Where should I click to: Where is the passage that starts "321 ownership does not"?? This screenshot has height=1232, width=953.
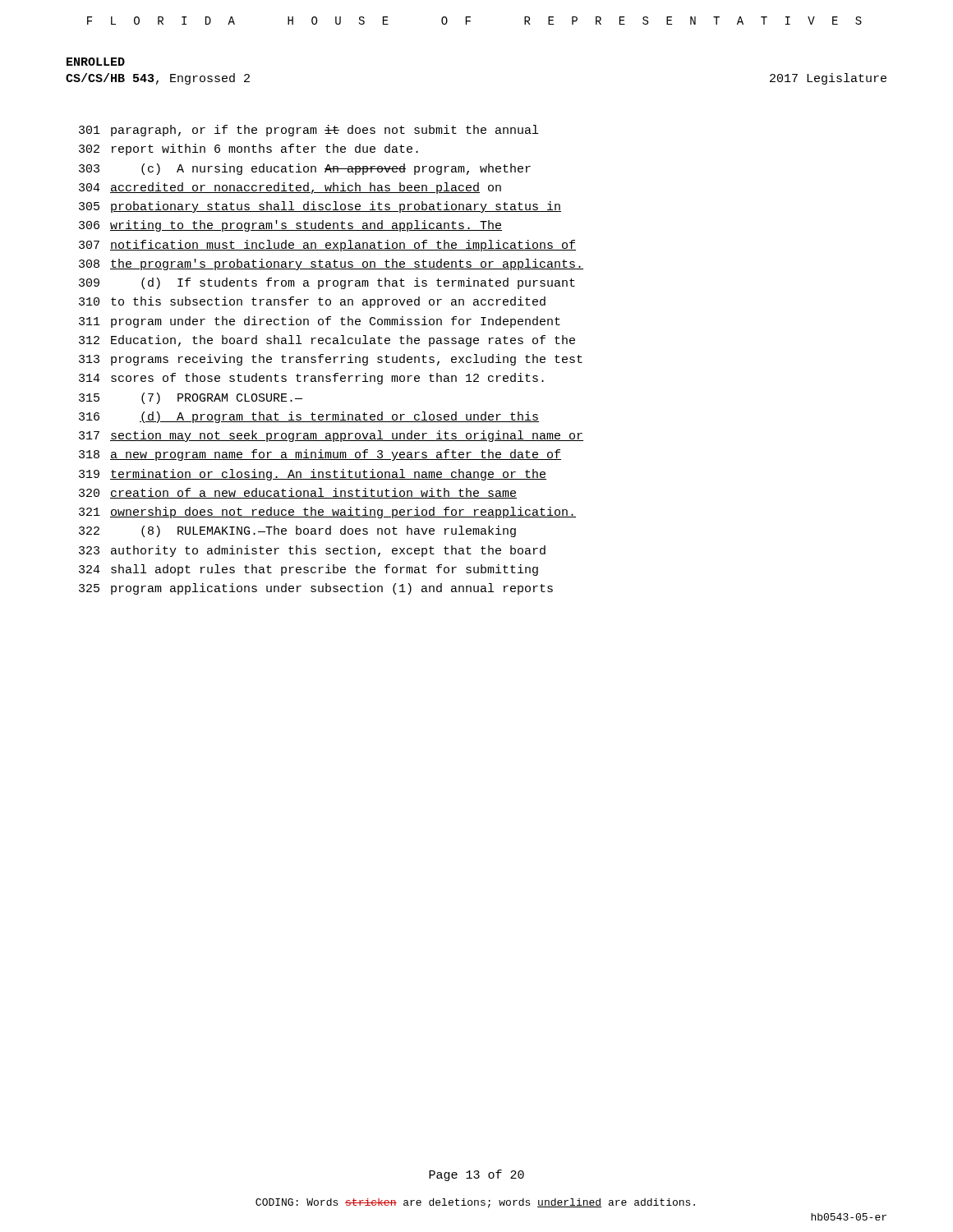(x=476, y=513)
